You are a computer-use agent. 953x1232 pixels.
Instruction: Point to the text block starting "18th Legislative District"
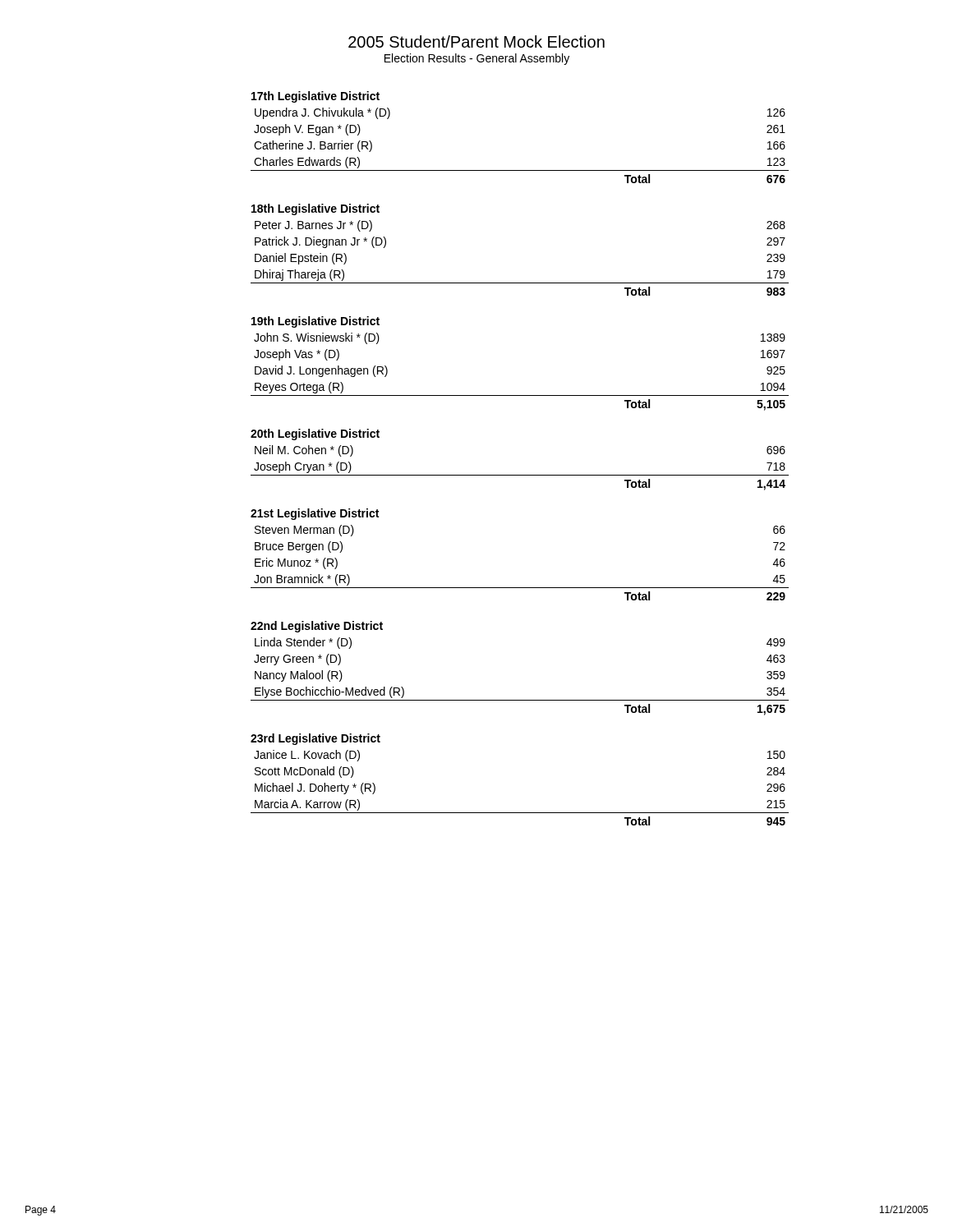point(315,209)
